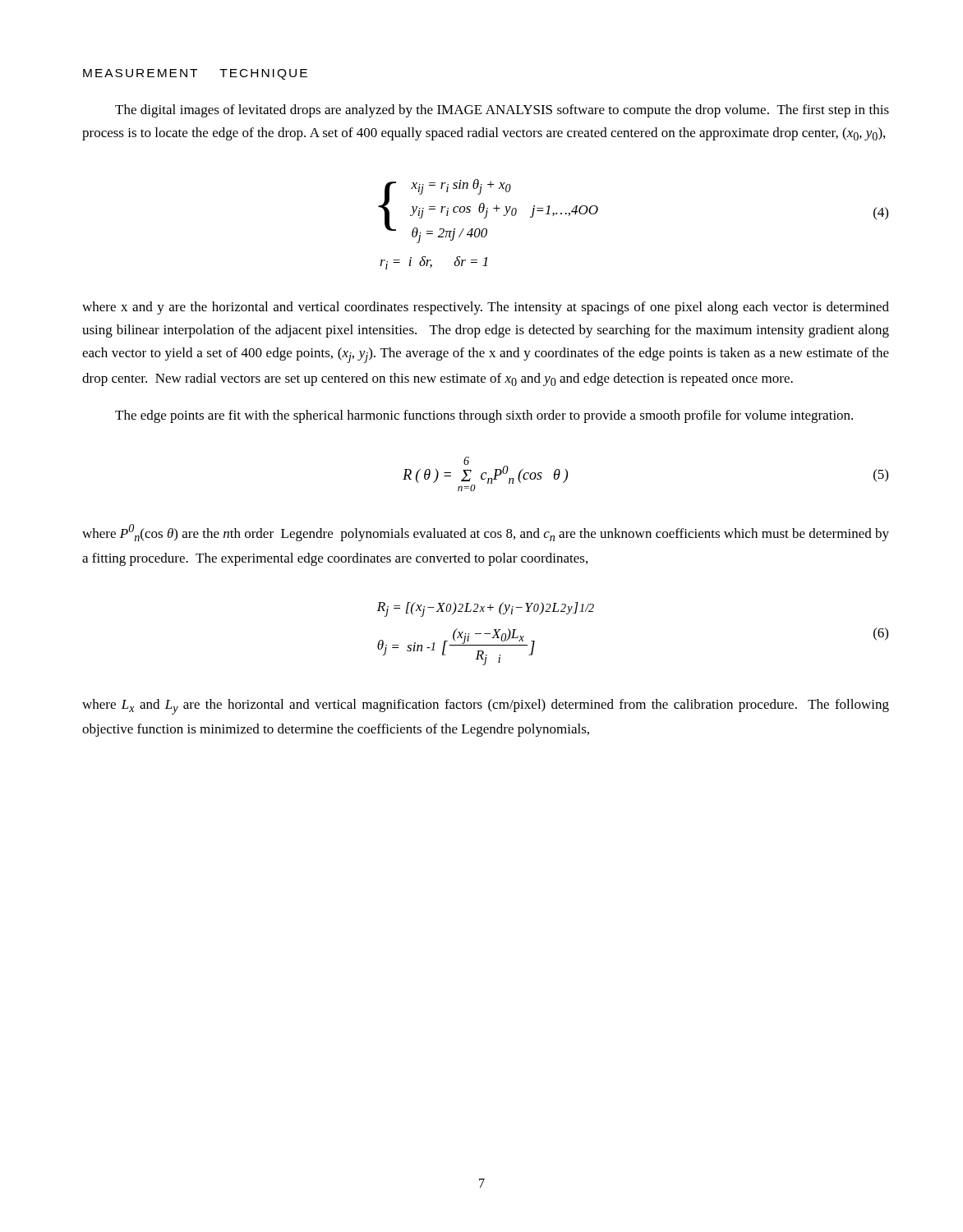Image resolution: width=963 pixels, height=1232 pixels.
Task: Locate the text block containing "where Lx and Ly are the"
Action: [486, 717]
